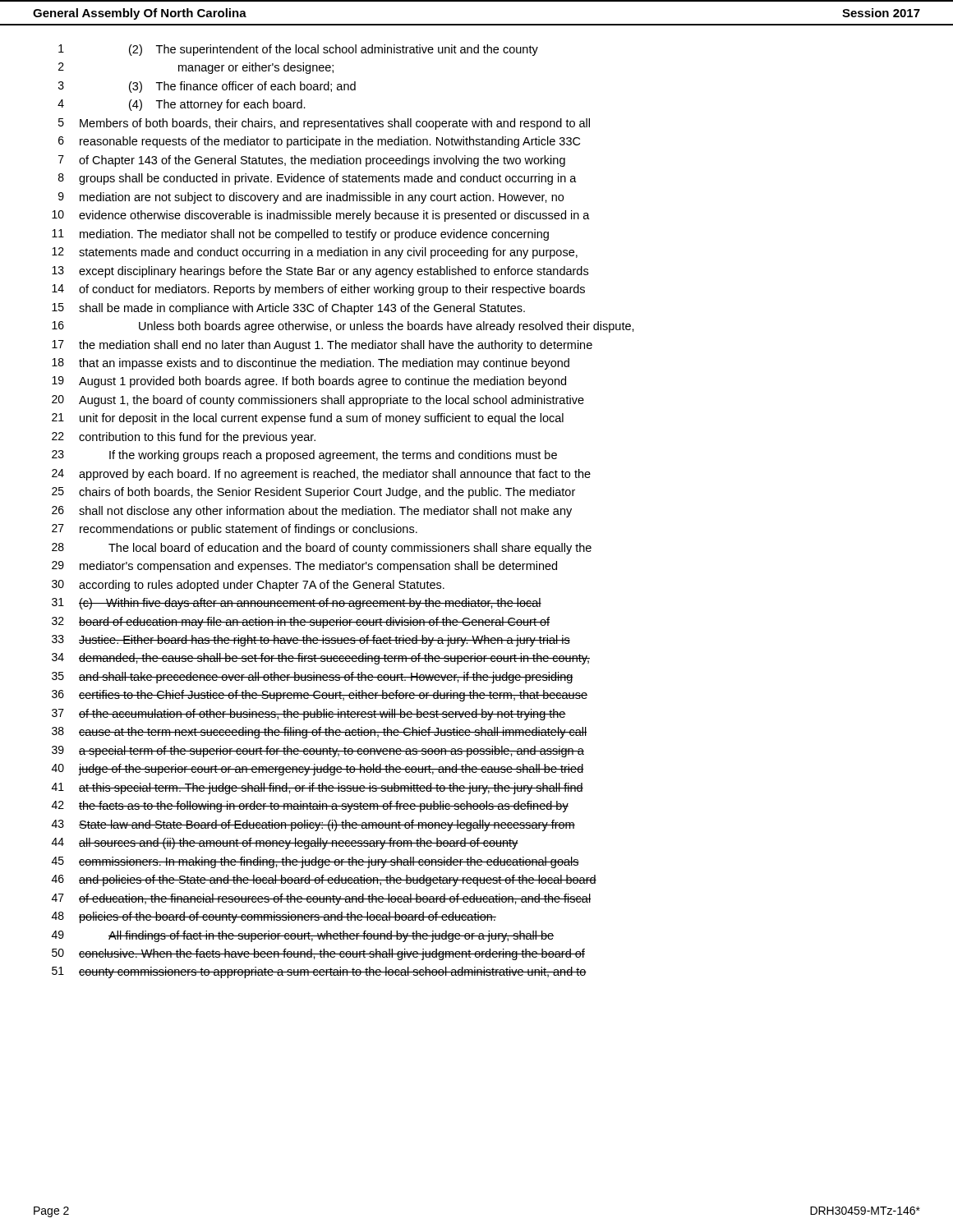The image size is (953, 1232).
Task: Locate the passage starting "31 (c) Within five days after"
Action: pyautogui.click(x=476, y=760)
